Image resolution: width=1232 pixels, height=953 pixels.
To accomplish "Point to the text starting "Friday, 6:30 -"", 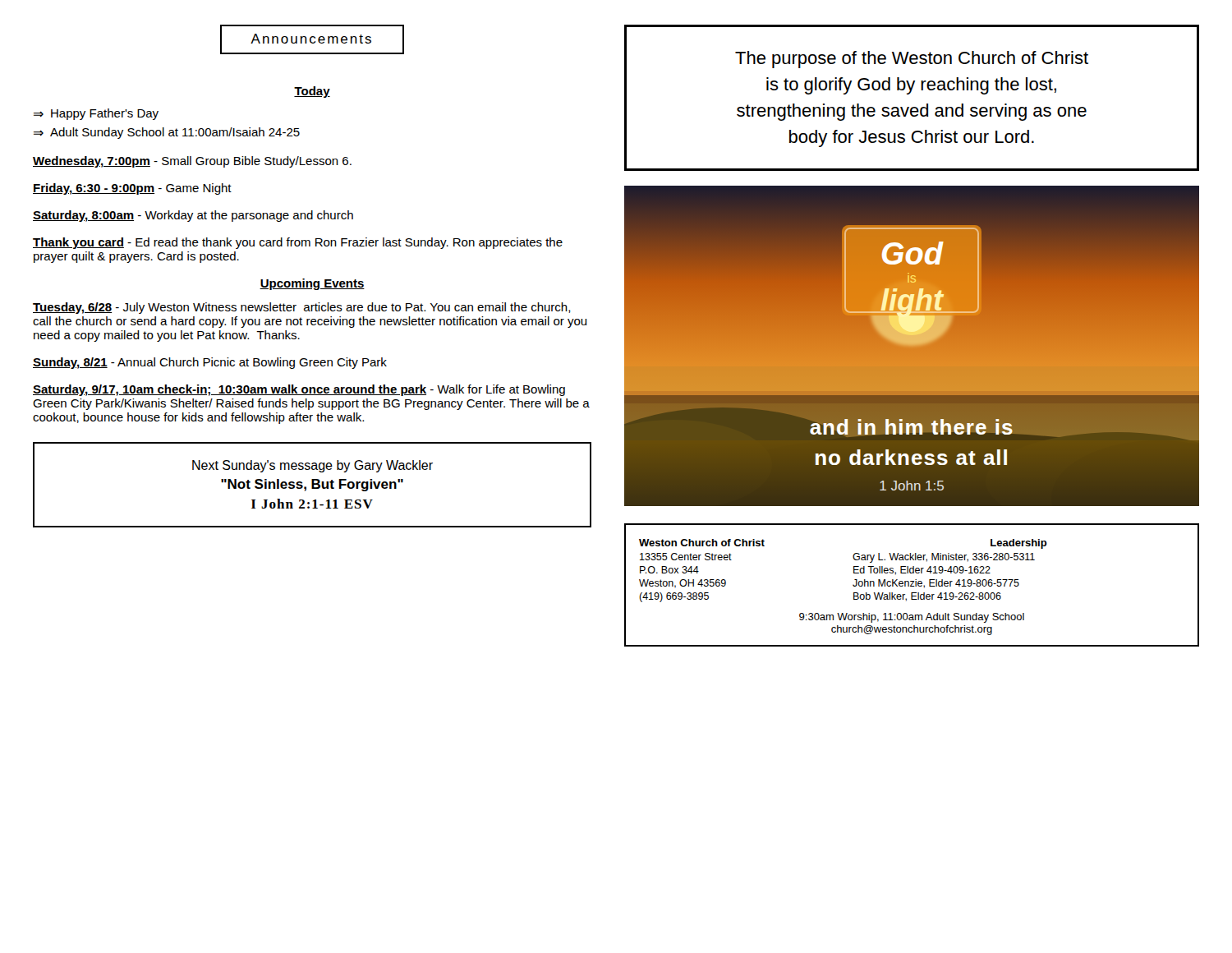I will pos(132,188).
